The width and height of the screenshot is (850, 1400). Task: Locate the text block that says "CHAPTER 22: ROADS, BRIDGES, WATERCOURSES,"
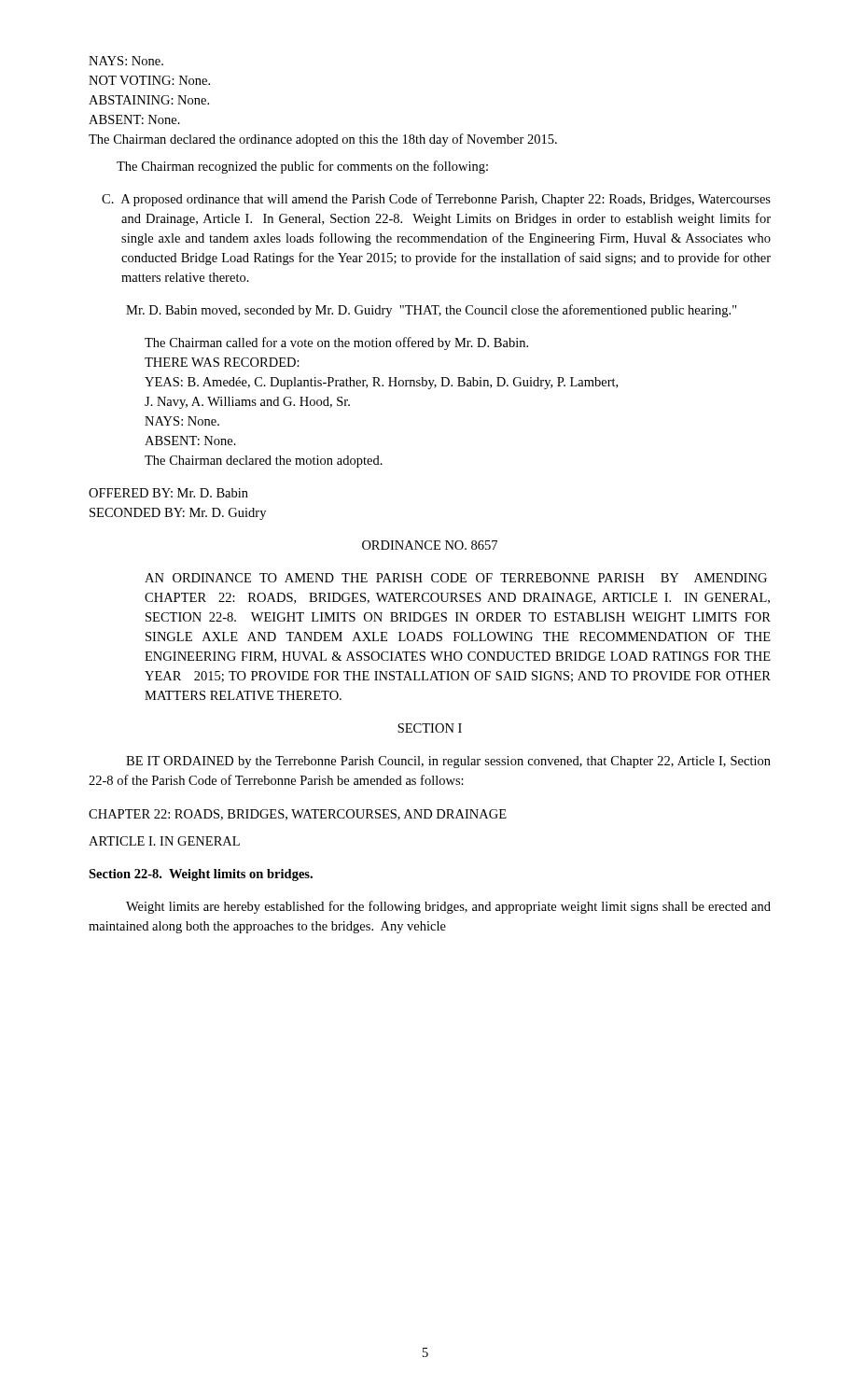pos(430,814)
